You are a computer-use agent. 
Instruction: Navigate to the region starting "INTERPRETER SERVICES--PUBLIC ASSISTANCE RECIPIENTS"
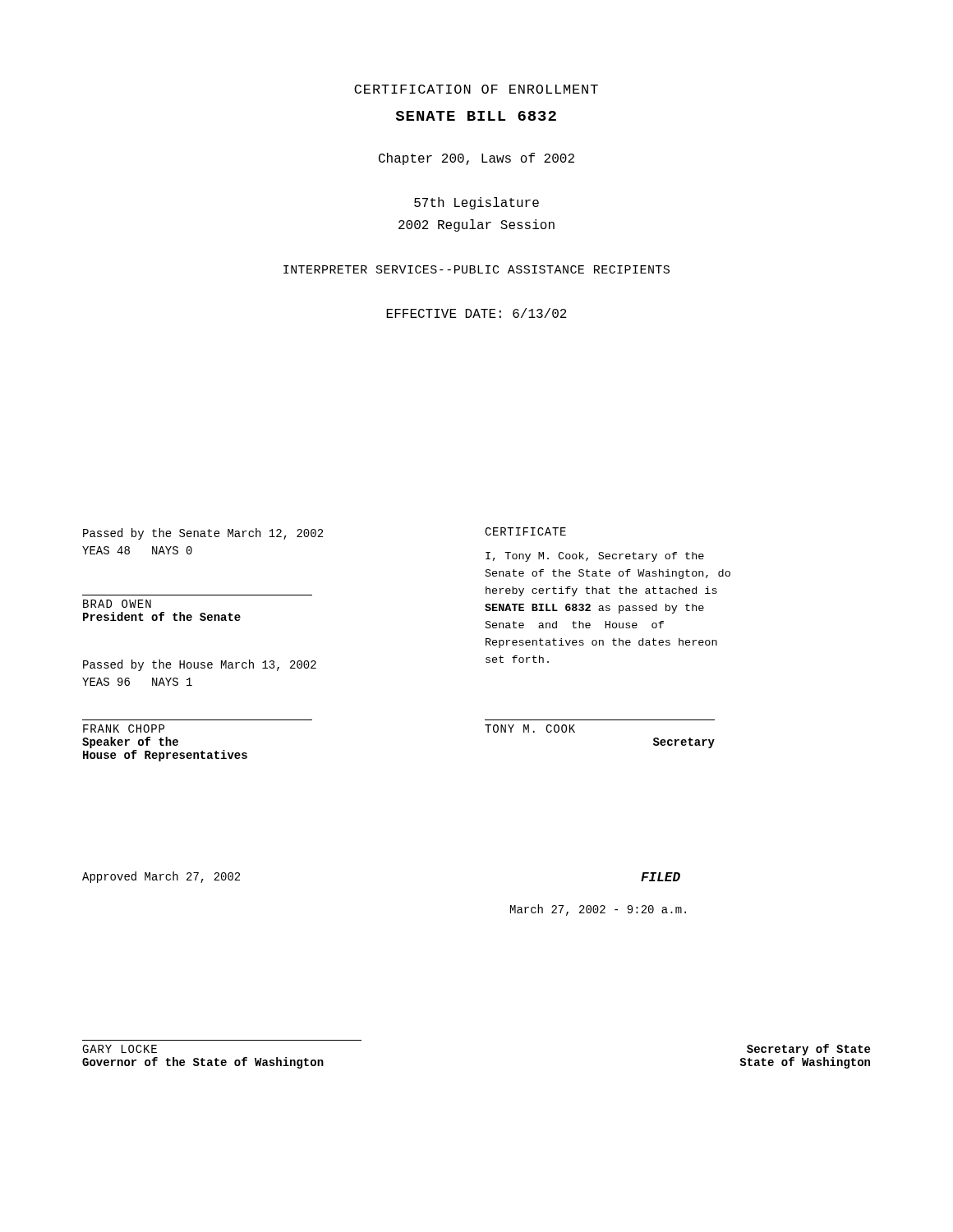(x=476, y=271)
